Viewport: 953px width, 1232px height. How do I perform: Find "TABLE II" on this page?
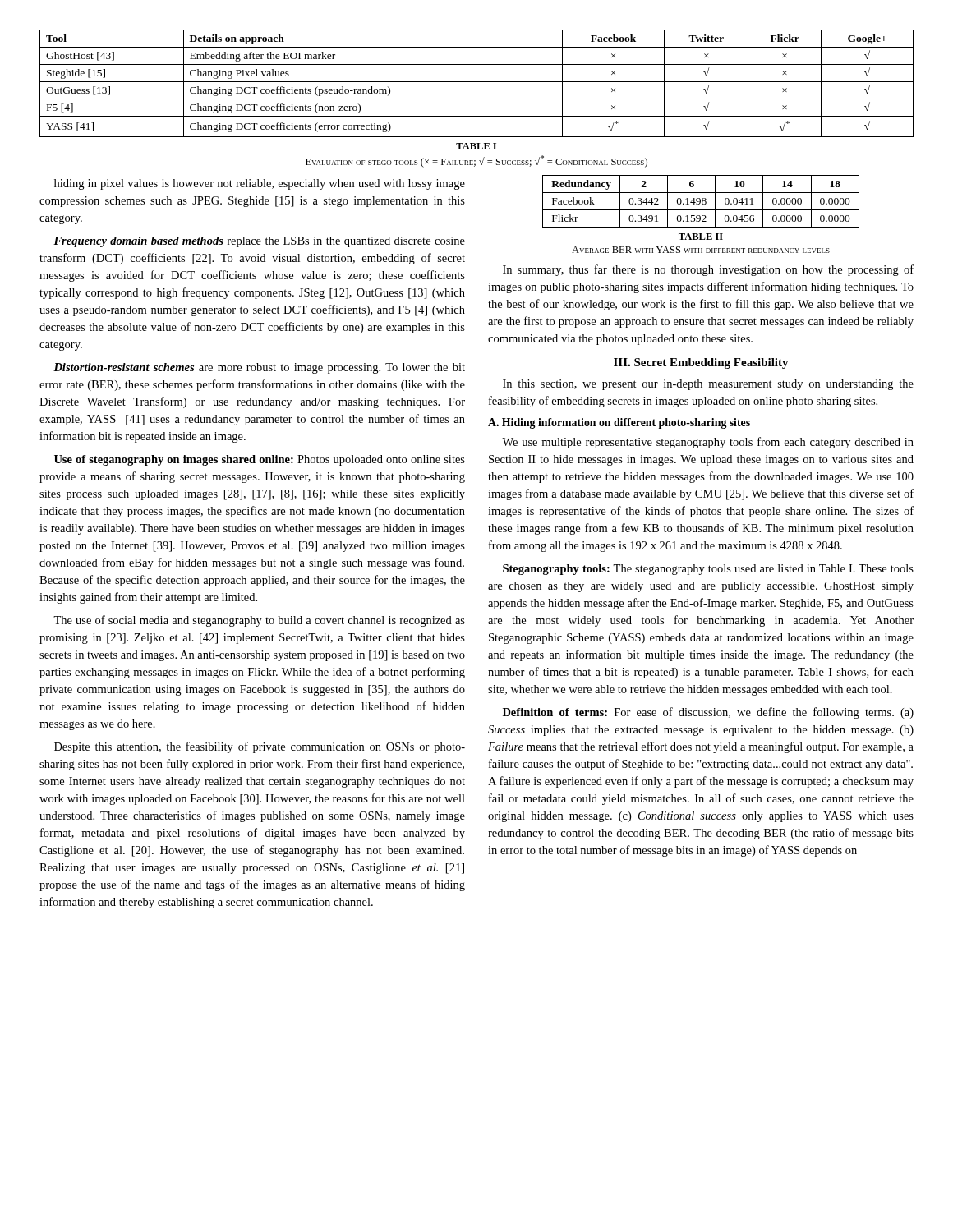tap(701, 236)
